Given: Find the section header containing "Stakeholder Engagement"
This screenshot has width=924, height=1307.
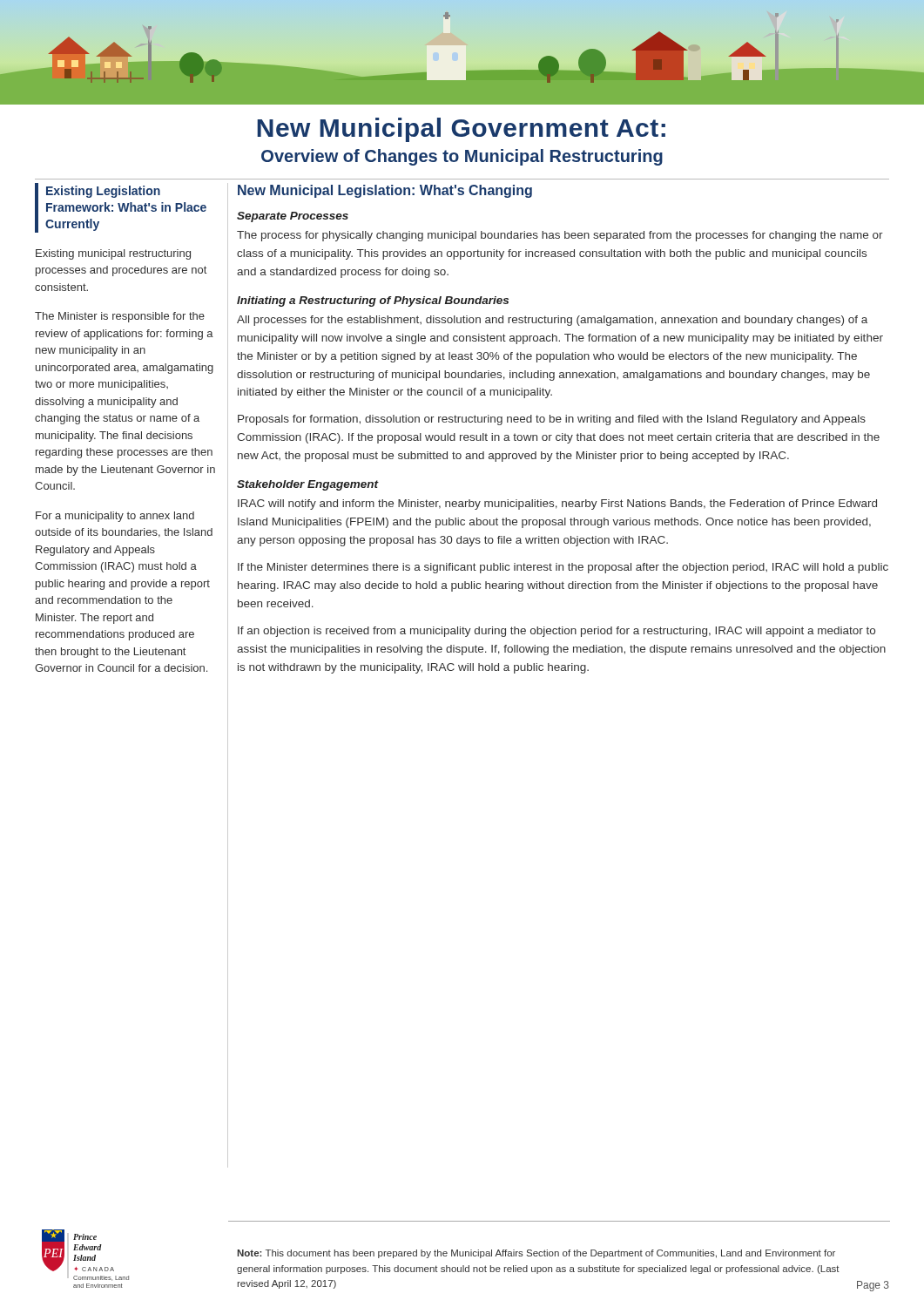Looking at the screenshot, I should [x=307, y=484].
